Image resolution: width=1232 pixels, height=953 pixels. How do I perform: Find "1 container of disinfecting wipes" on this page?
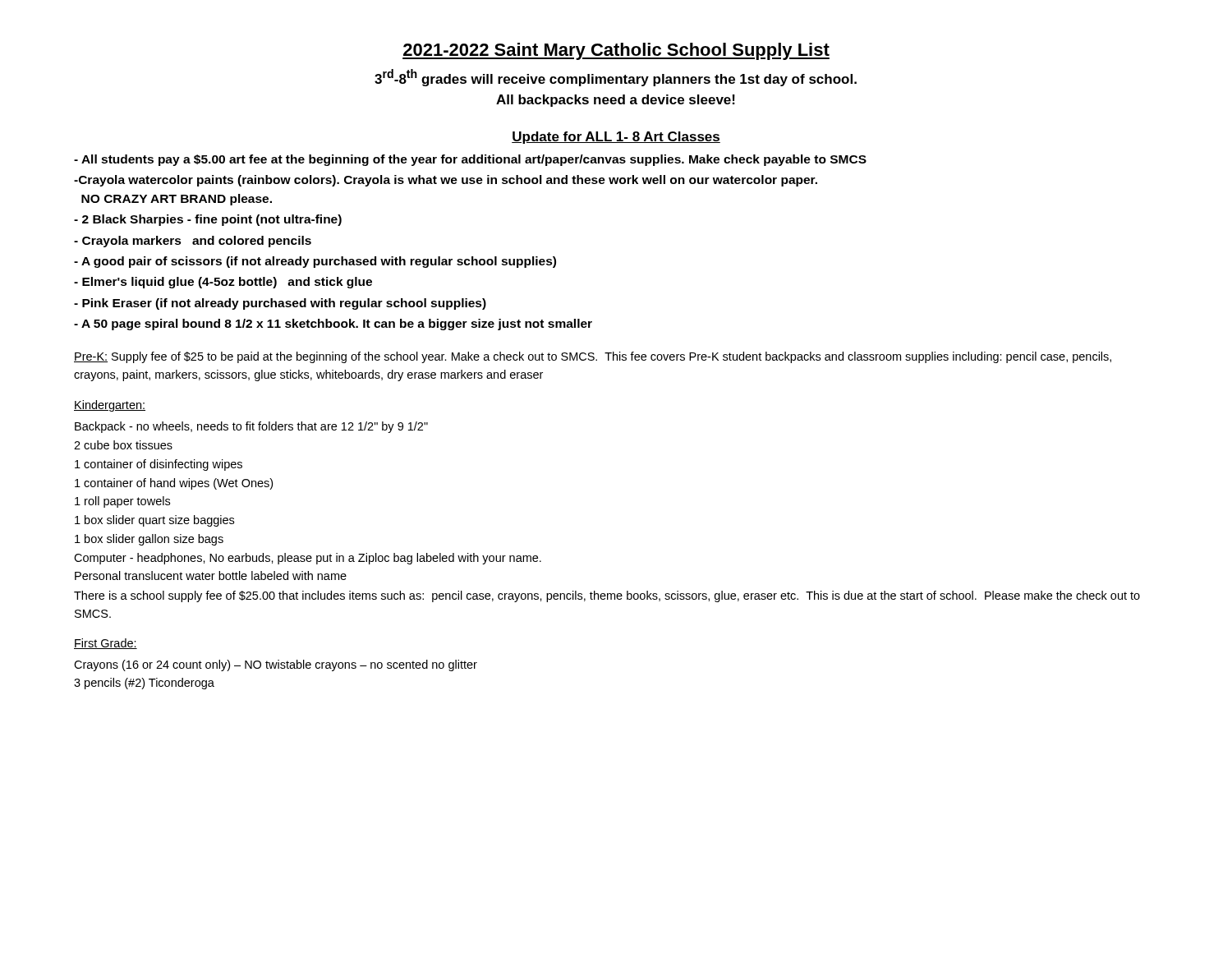158,464
